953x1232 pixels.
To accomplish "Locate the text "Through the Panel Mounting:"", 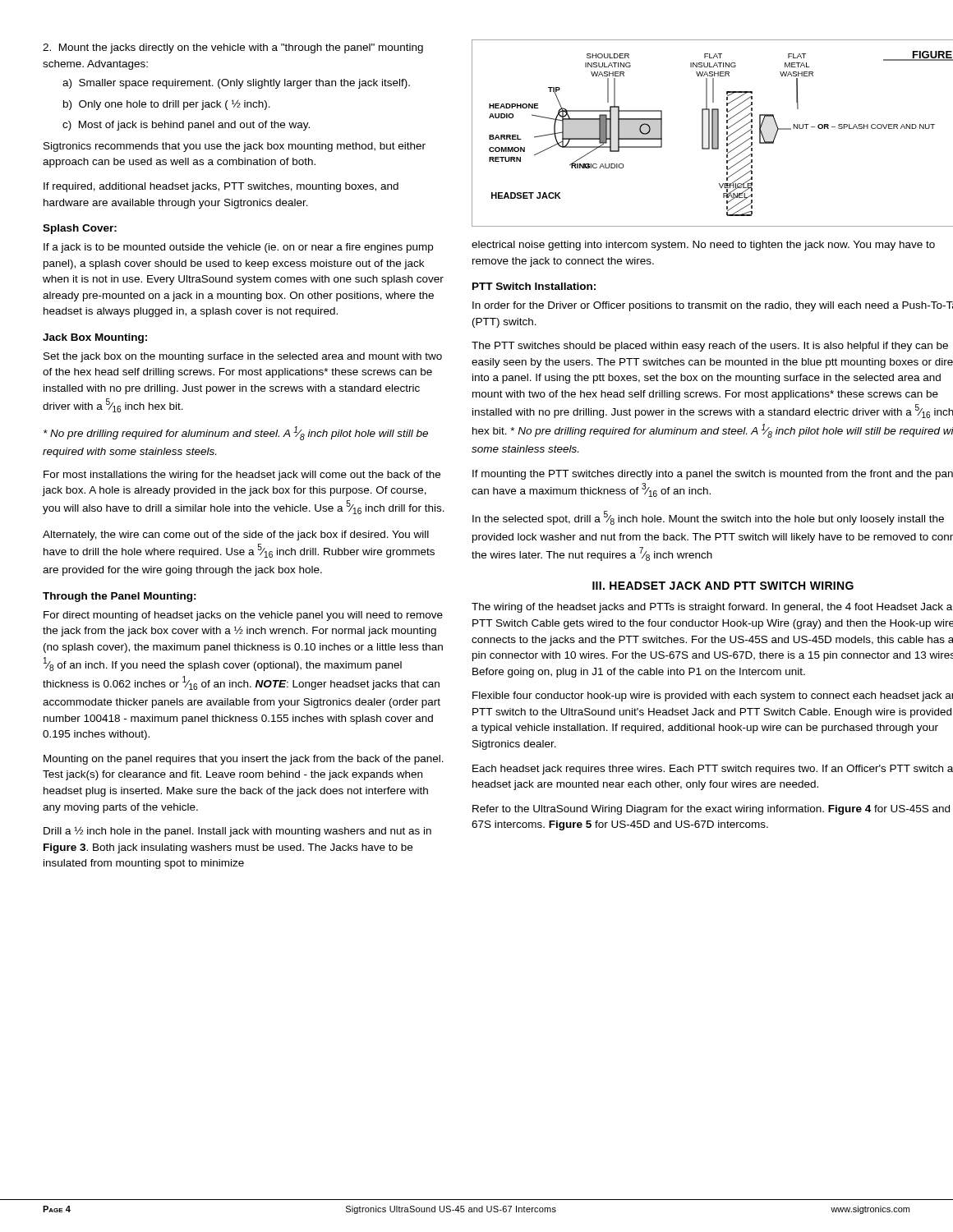I will (120, 596).
